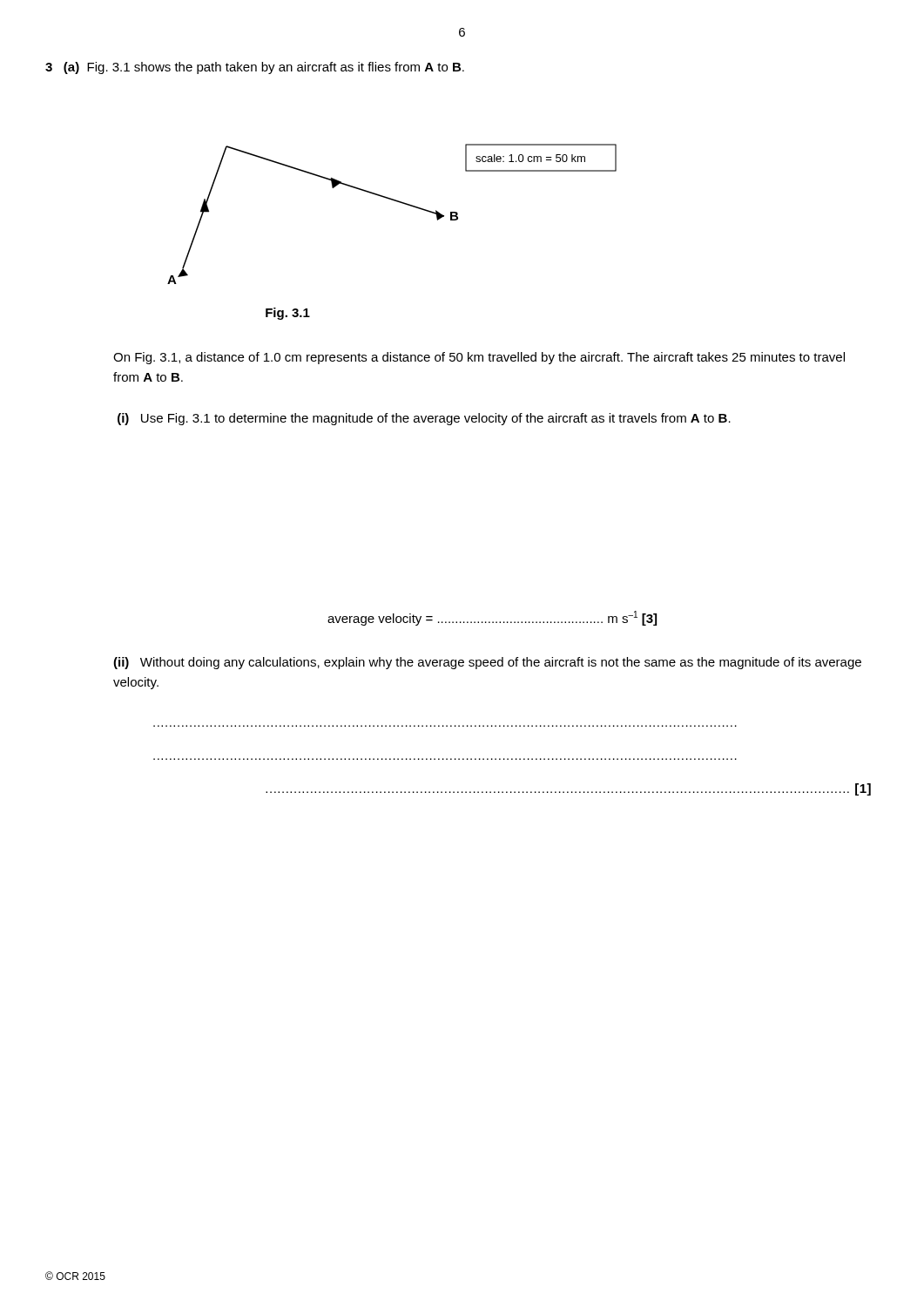Image resolution: width=924 pixels, height=1307 pixels.
Task: Find the block on this page that starts "On Fig. 3.1, a distance of"
Action: 479,367
